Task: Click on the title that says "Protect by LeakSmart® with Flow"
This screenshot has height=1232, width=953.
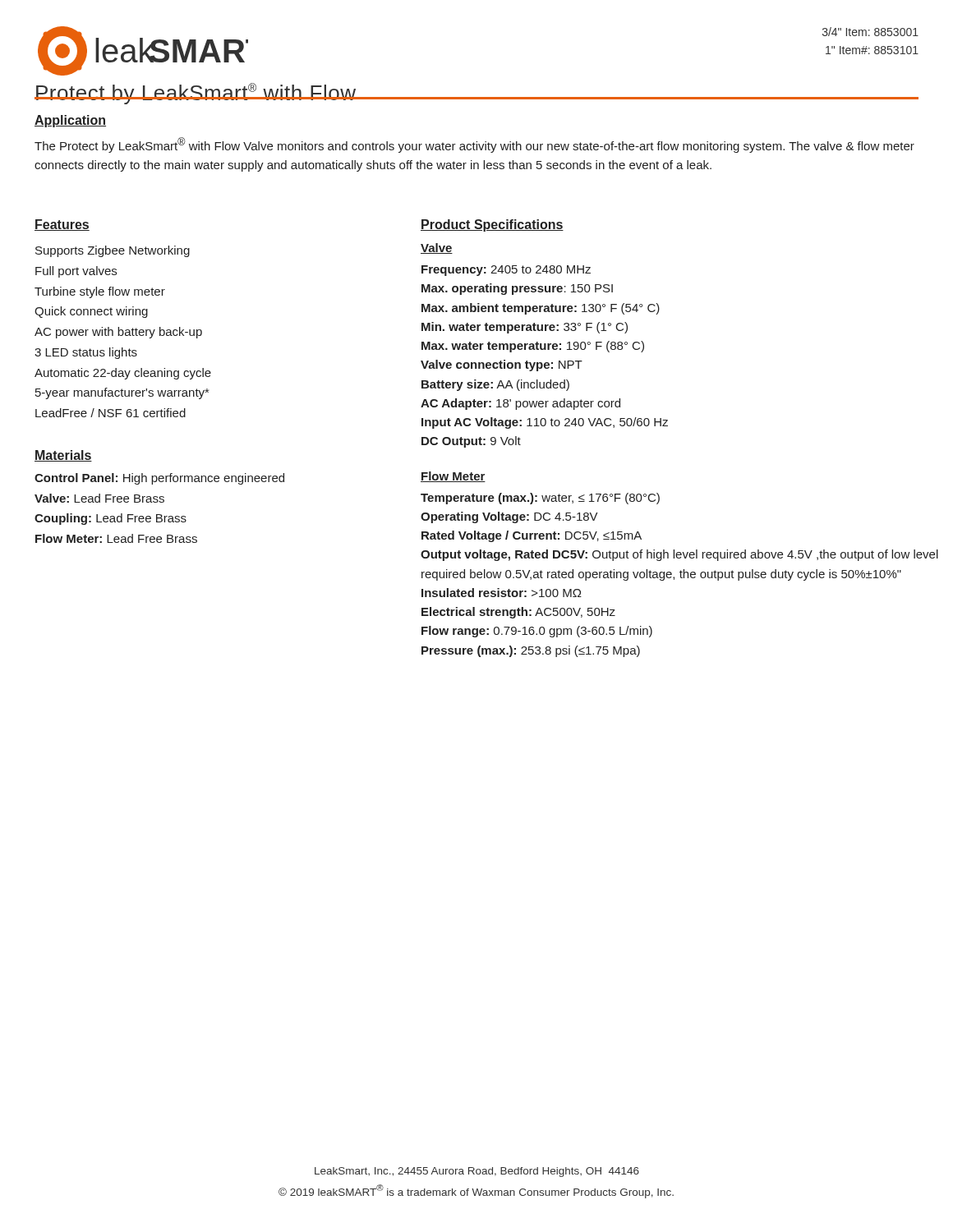Action: click(195, 93)
